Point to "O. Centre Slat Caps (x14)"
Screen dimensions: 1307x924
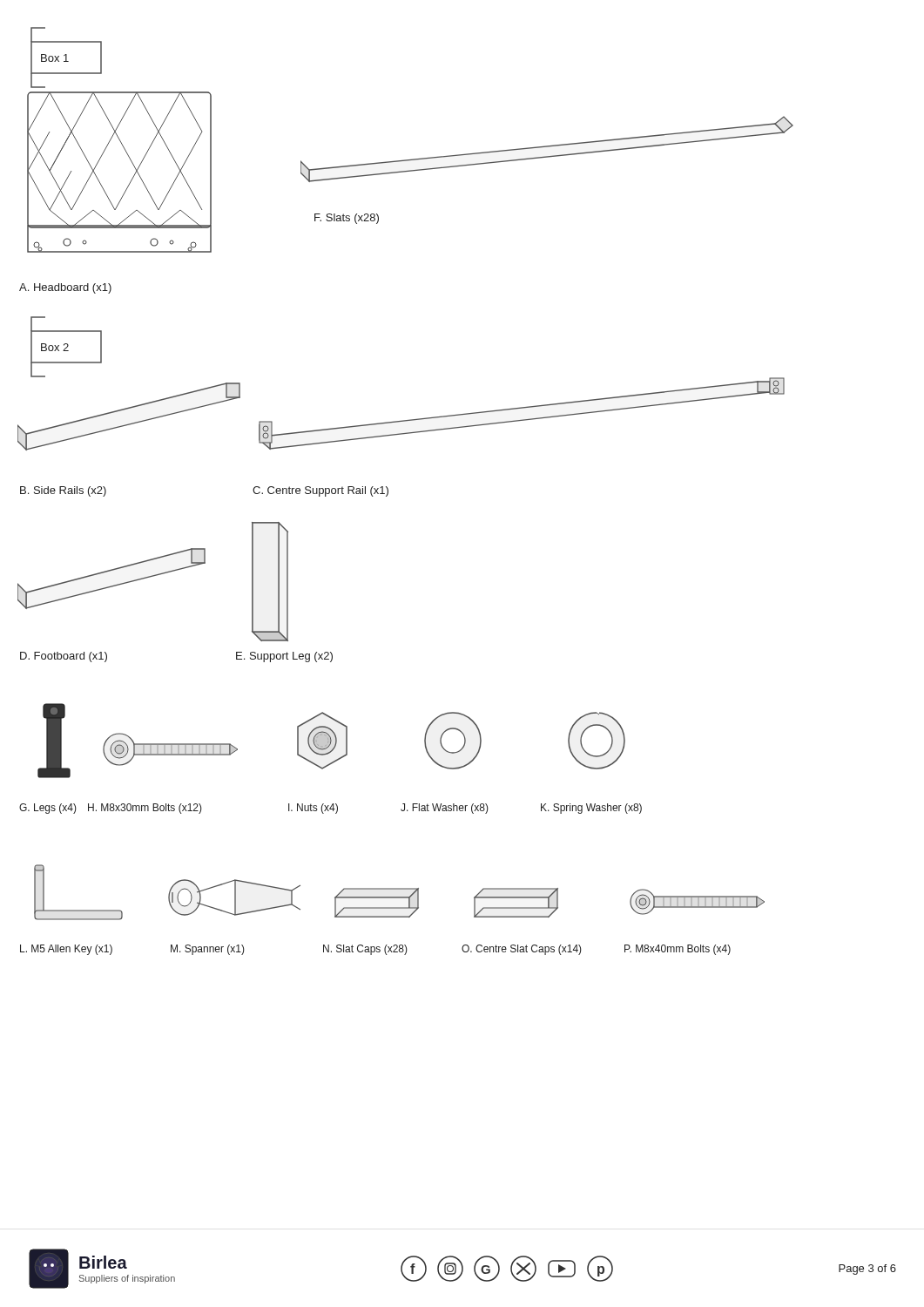pos(522,949)
